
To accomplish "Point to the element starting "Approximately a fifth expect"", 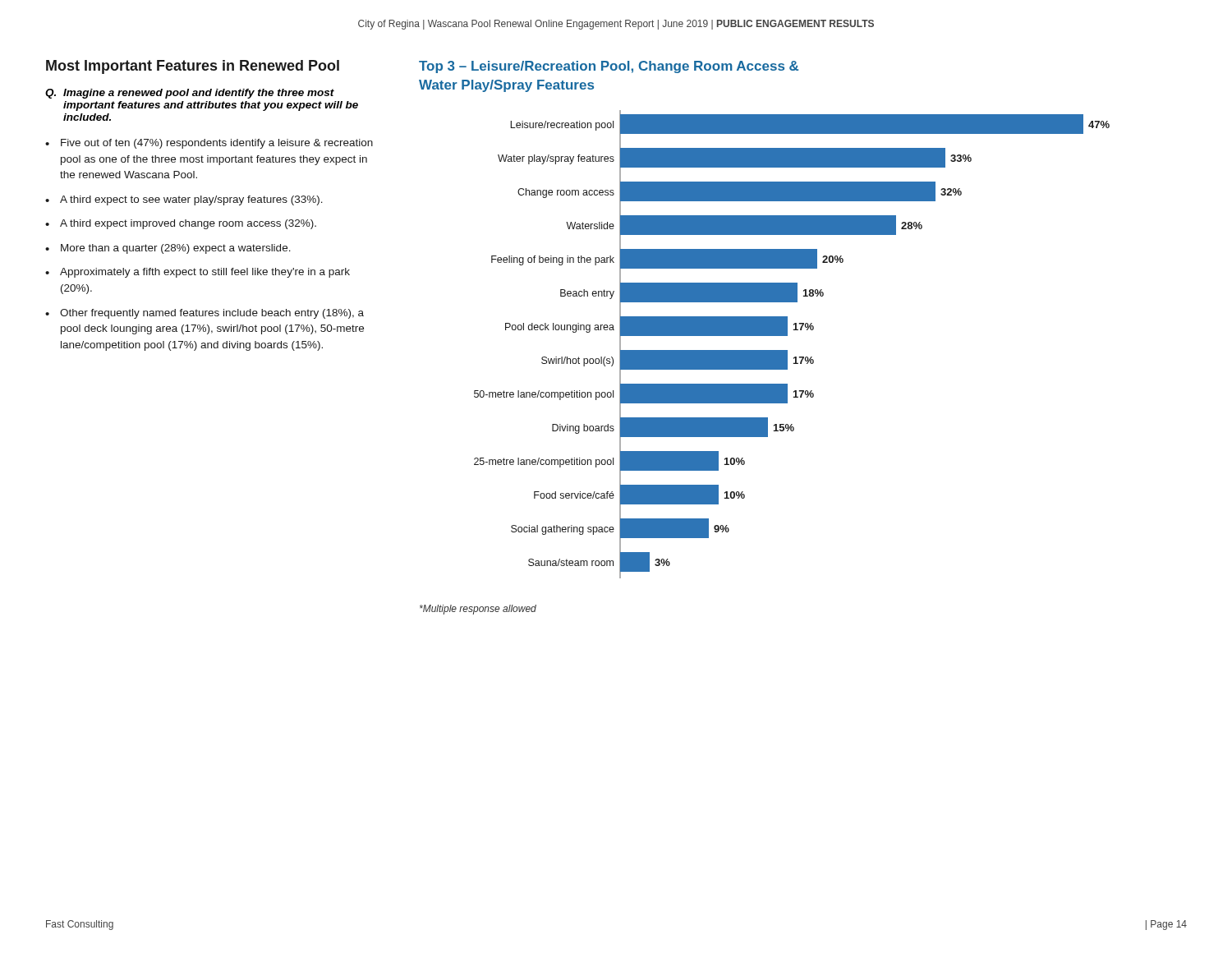I will coord(205,280).
